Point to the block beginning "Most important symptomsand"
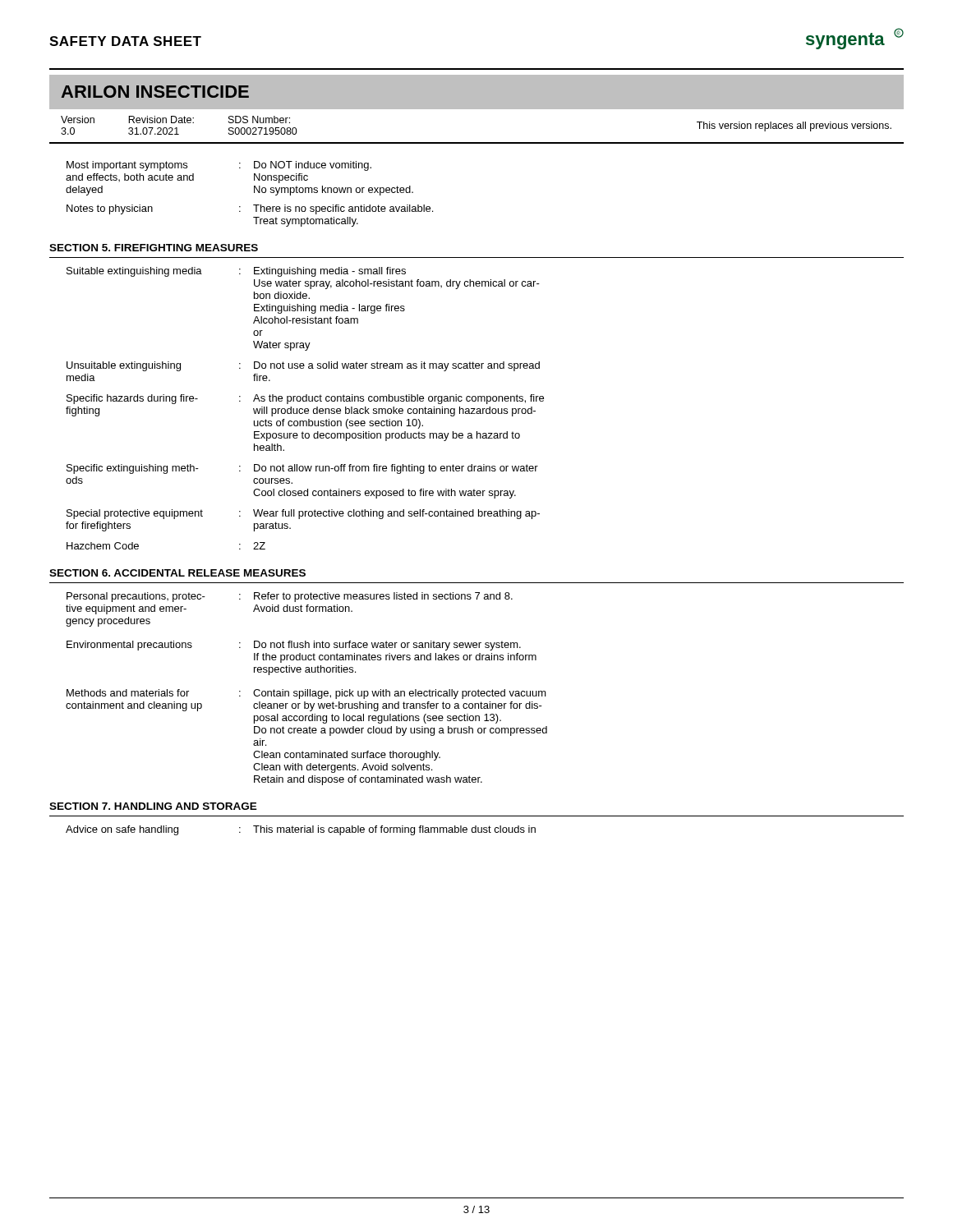The width and height of the screenshot is (953, 1232). coord(122,166)
